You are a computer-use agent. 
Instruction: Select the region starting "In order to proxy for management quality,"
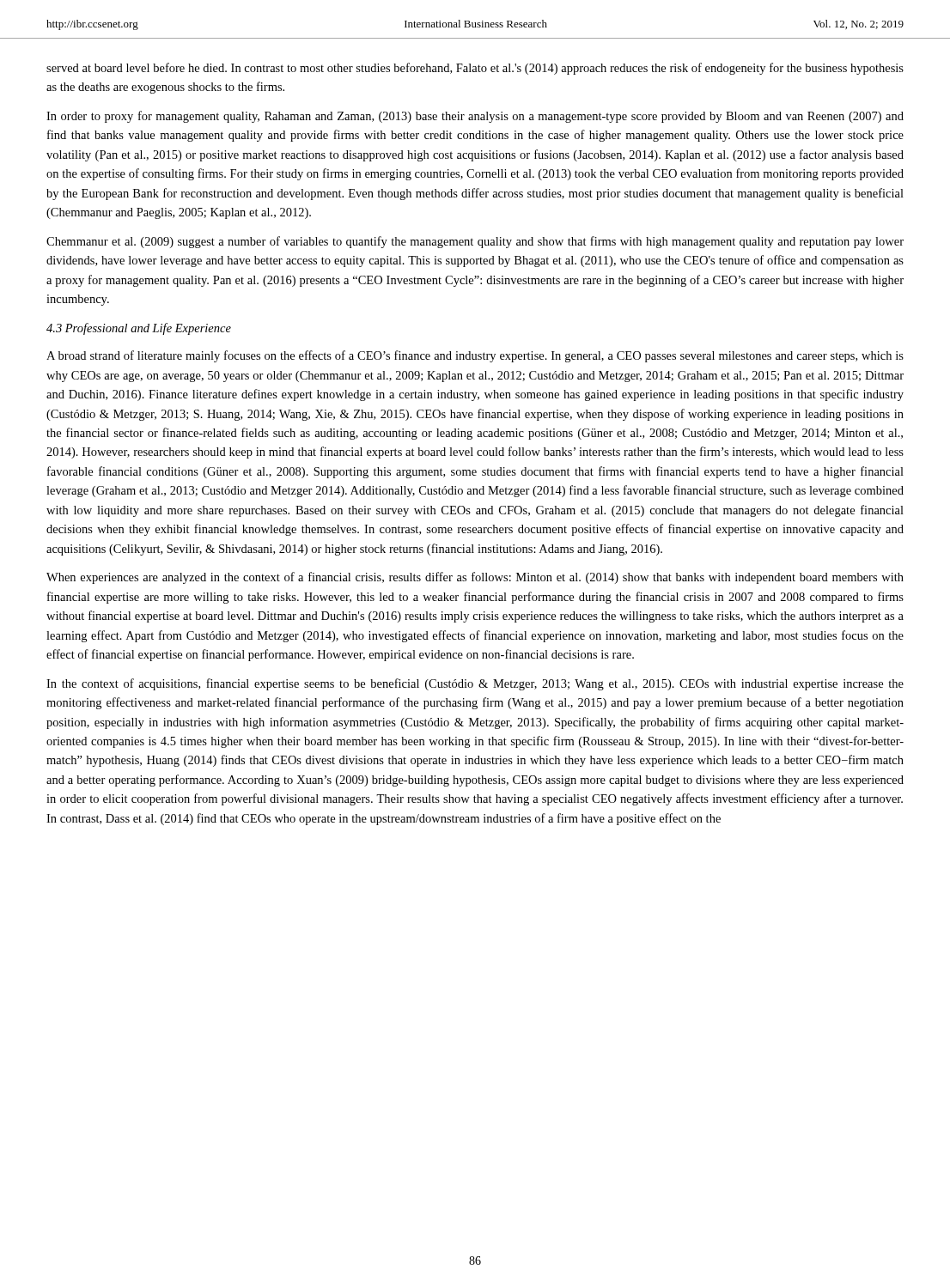click(475, 164)
